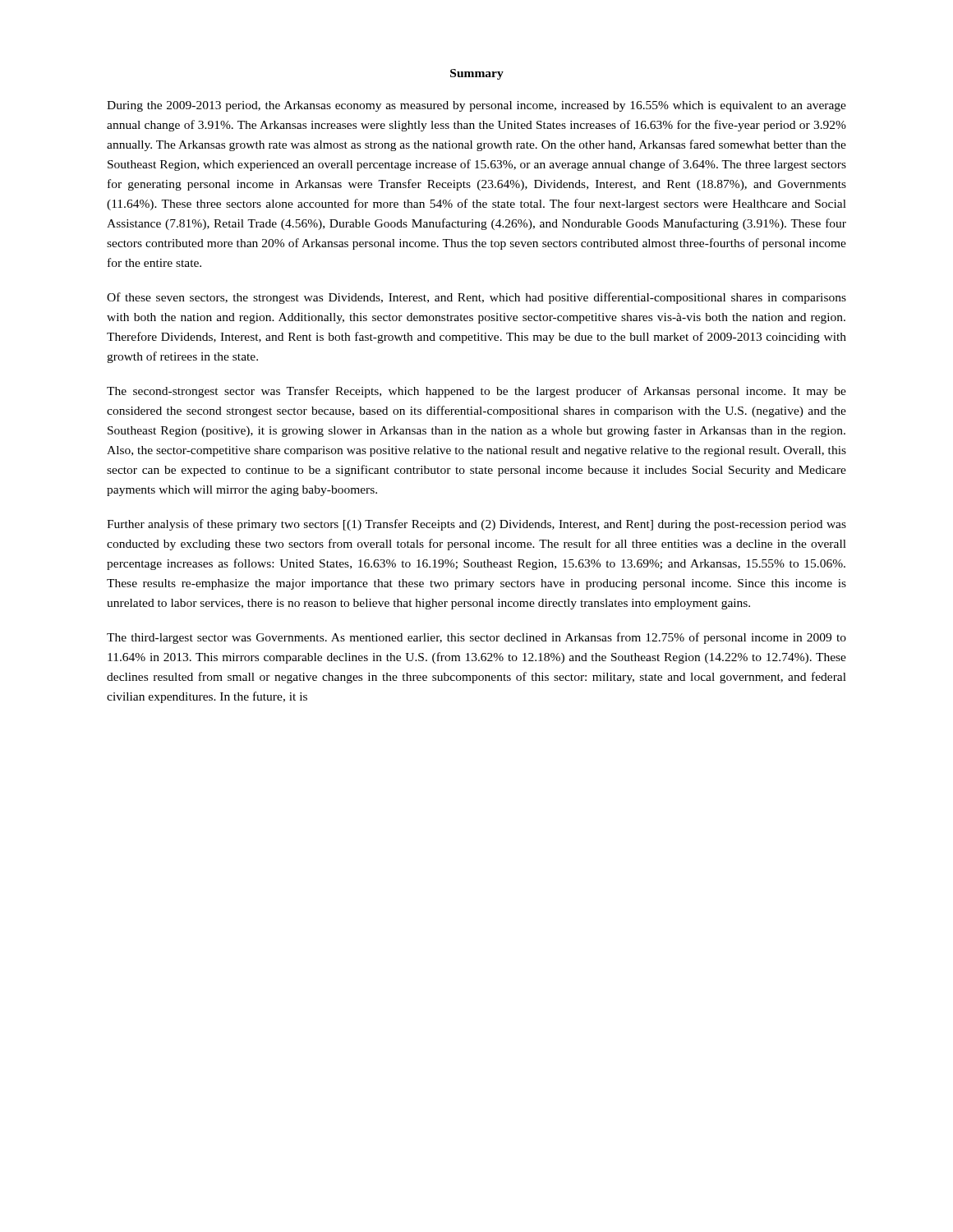This screenshot has width=953, height=1232.
Task: Select the text block with the text "The third-largest sector was Governments."
Action: 476,667
